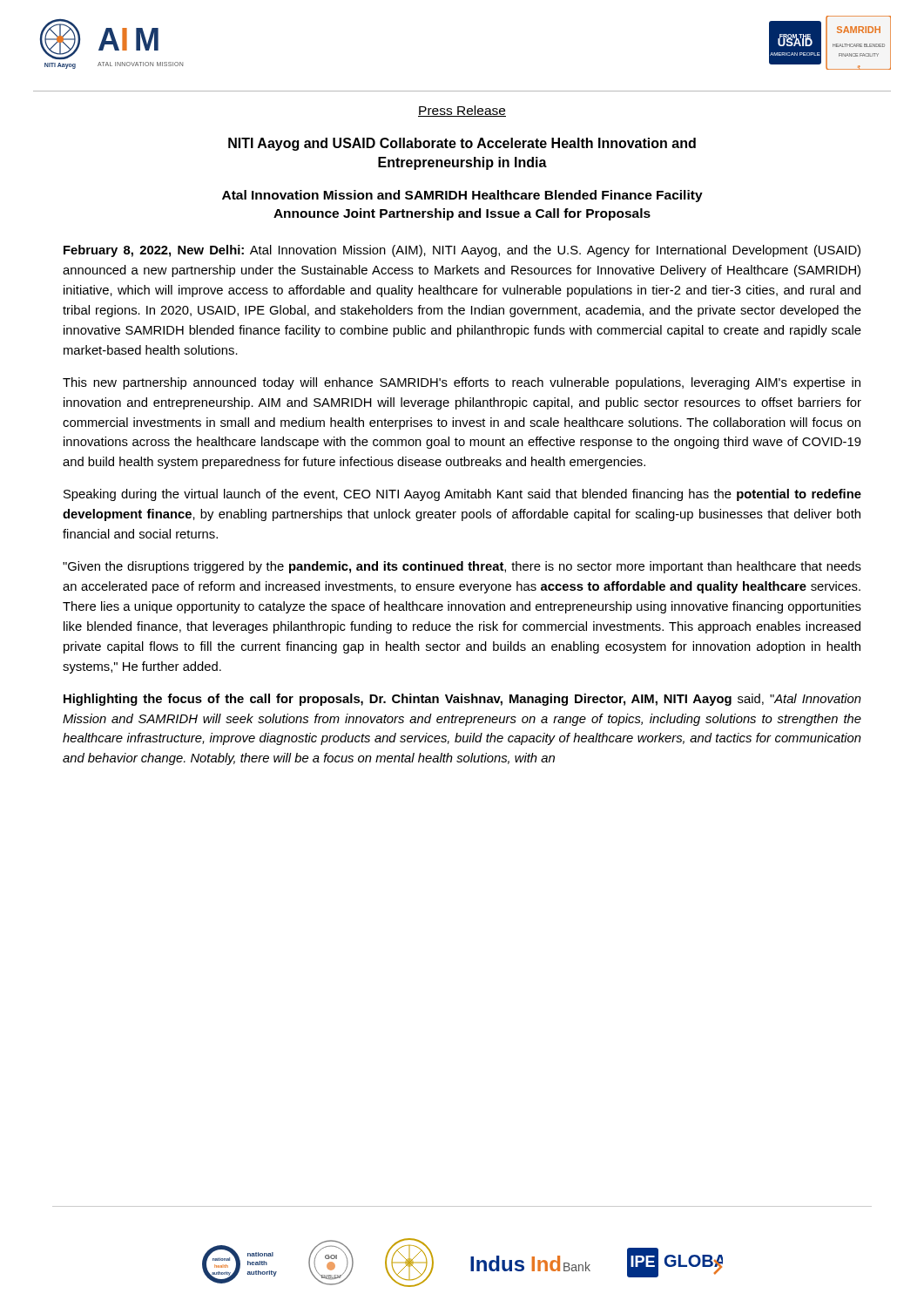Select the text block that says "This new partnership announced today will"
The height and width of the screenshot is (1307, 924).
pyautogui.click(x=462, y=422)
